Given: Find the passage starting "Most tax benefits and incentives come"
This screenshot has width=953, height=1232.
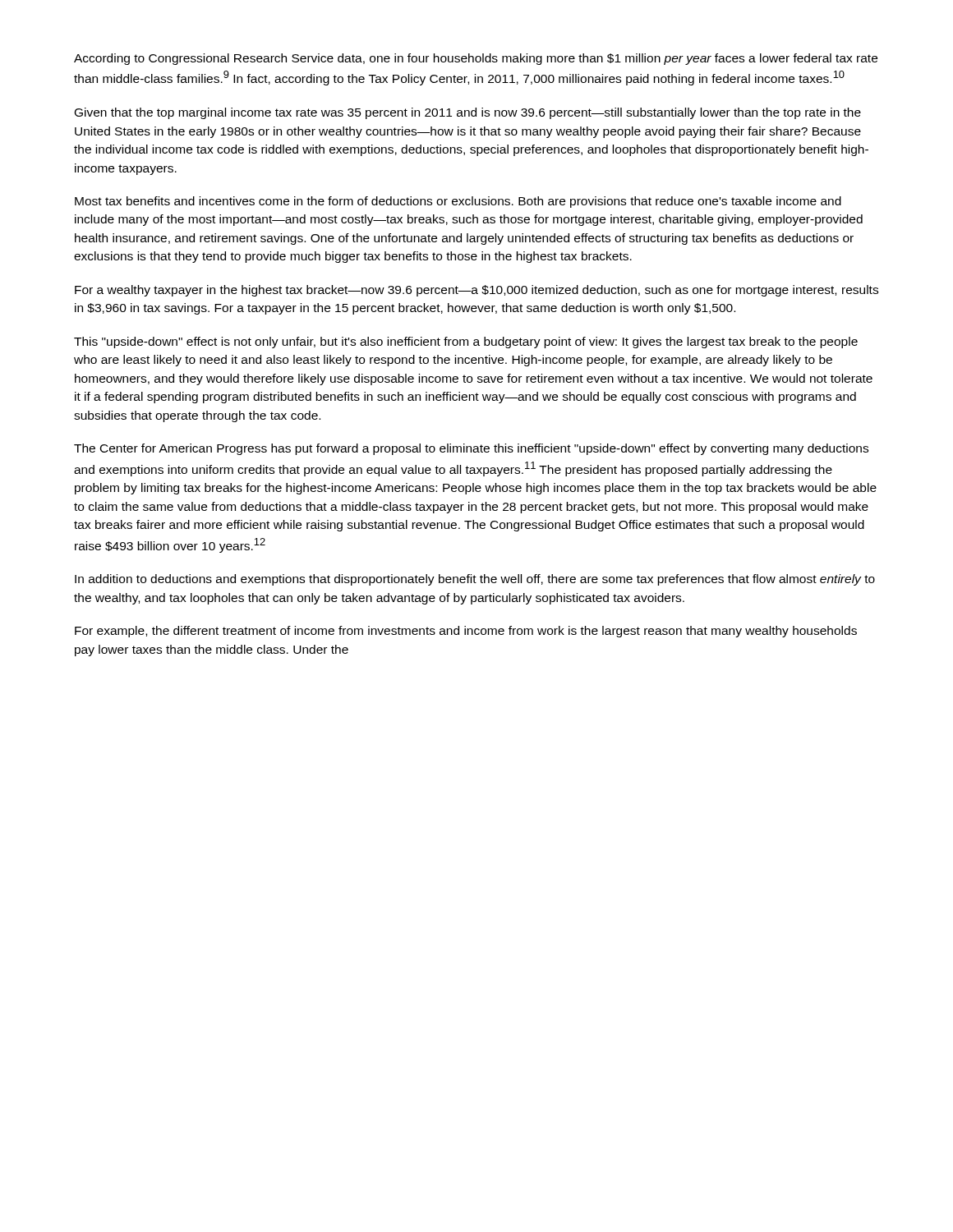Looking at the screenshot, I should point(469,228).
